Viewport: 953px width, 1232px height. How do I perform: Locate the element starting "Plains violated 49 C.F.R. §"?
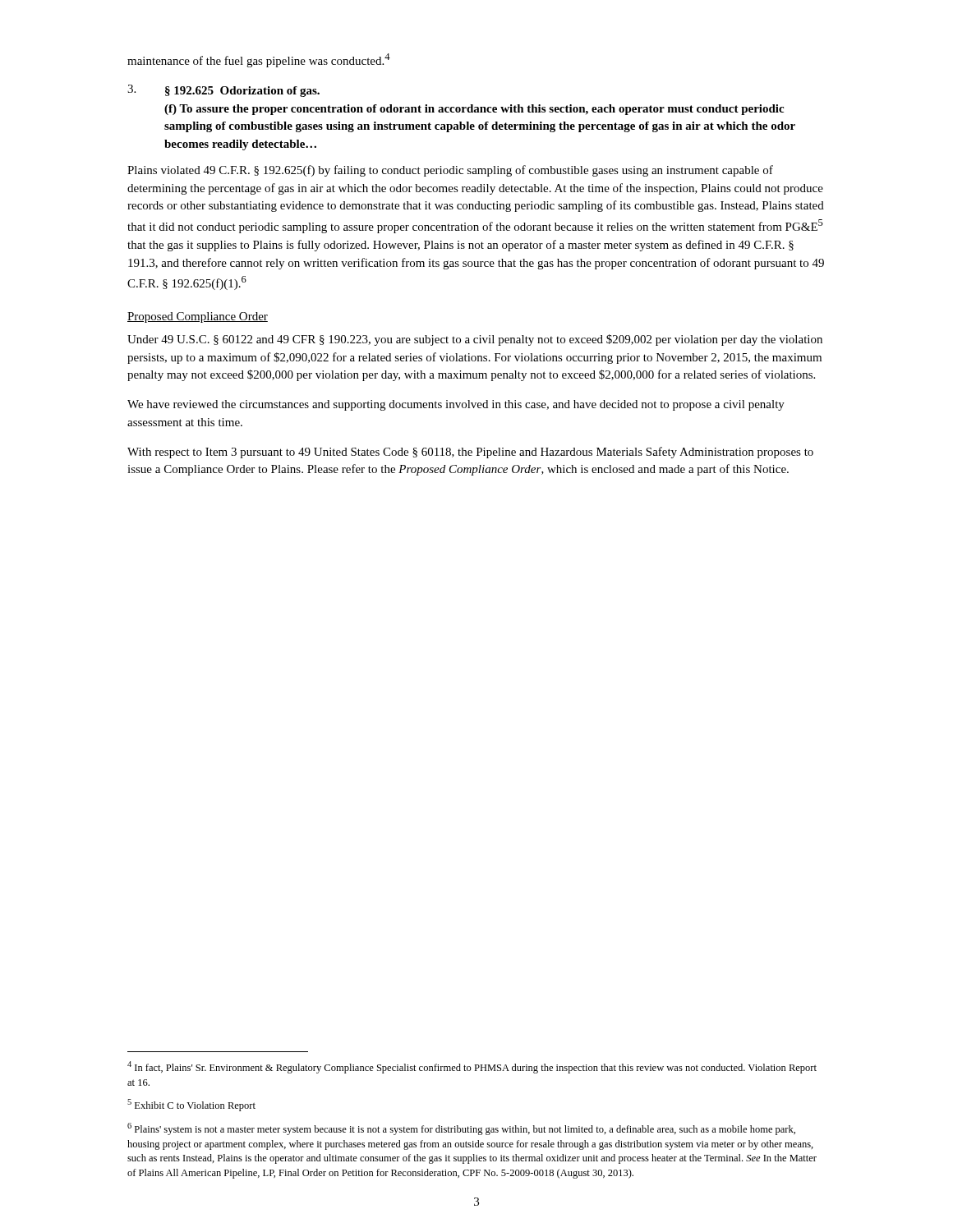click(476, 227)
